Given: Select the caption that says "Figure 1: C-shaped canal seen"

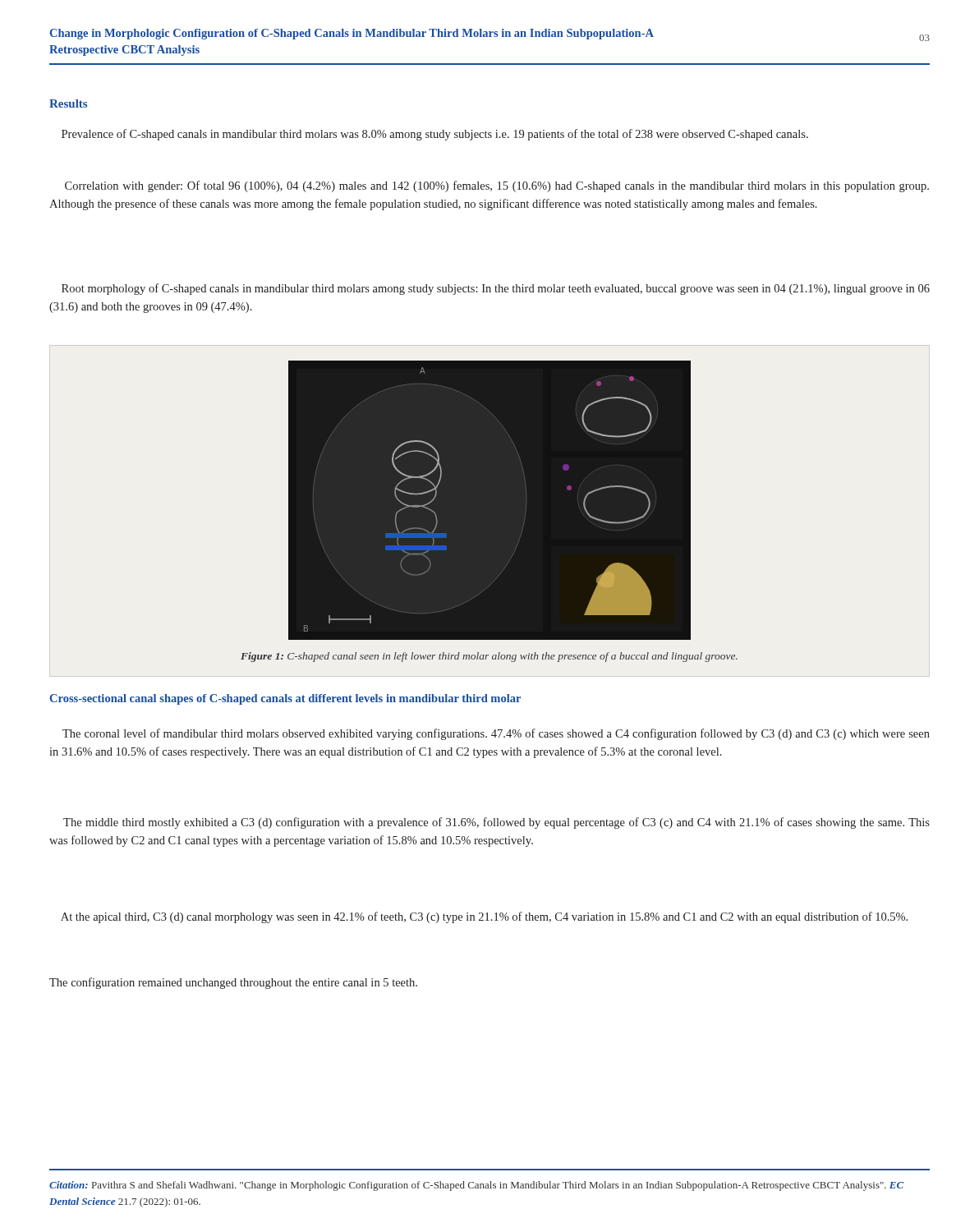Looking at the screenshot, I should (x=490, y=656).
